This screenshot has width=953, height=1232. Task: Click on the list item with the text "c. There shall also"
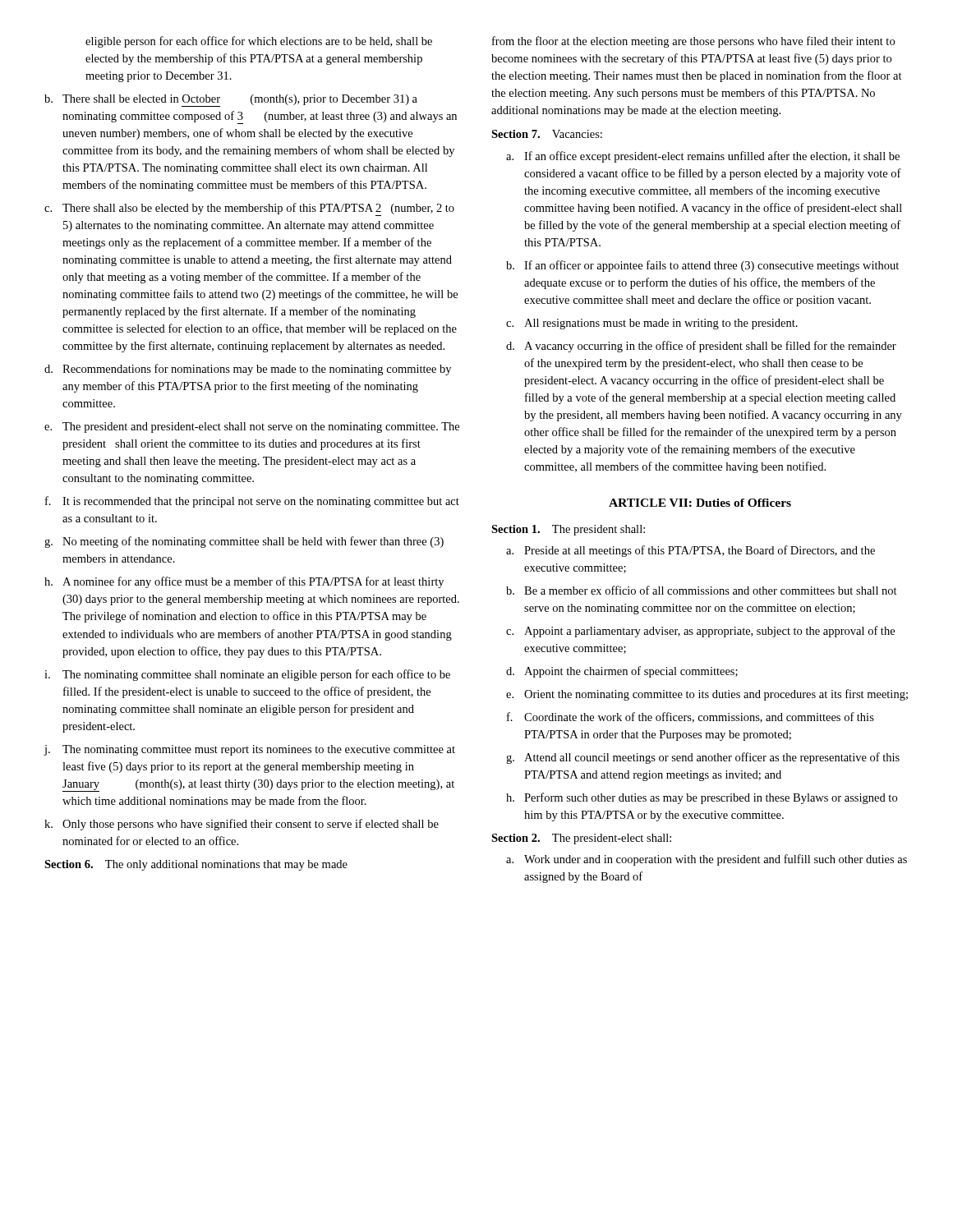click(253, 277)
